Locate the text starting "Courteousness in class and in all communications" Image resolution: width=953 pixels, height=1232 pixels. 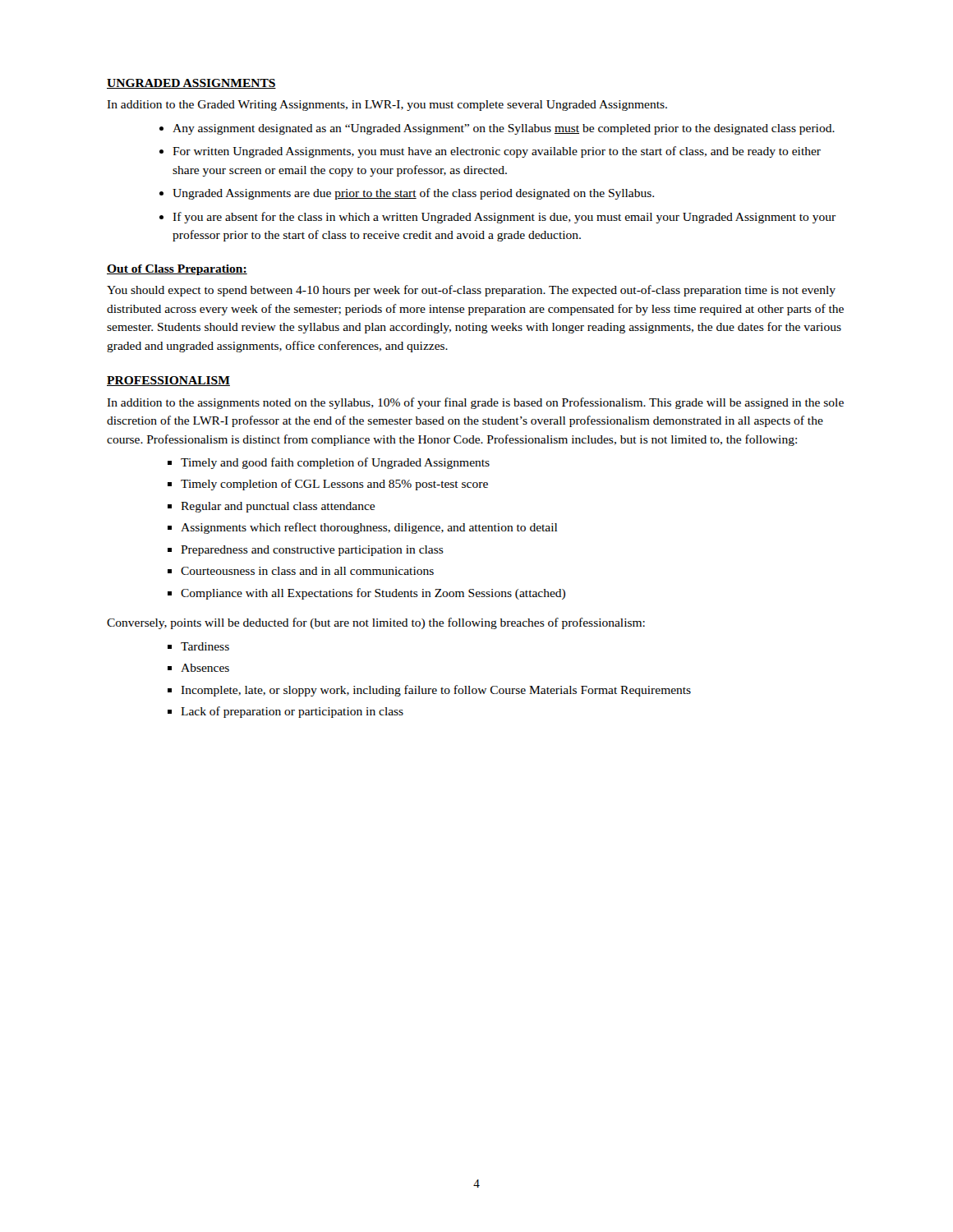tap(307, 571)
